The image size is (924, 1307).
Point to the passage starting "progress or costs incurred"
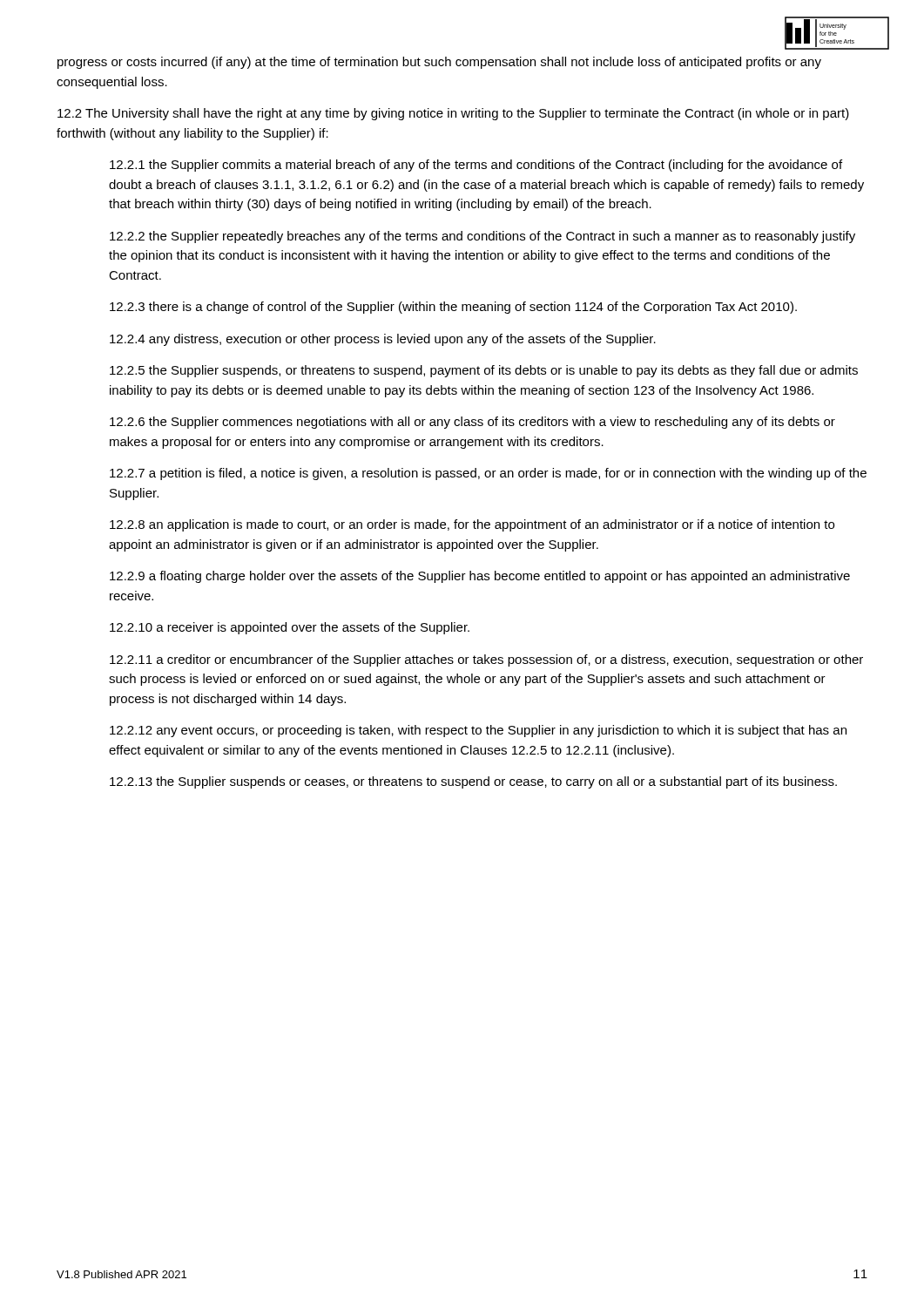point(439,71)
